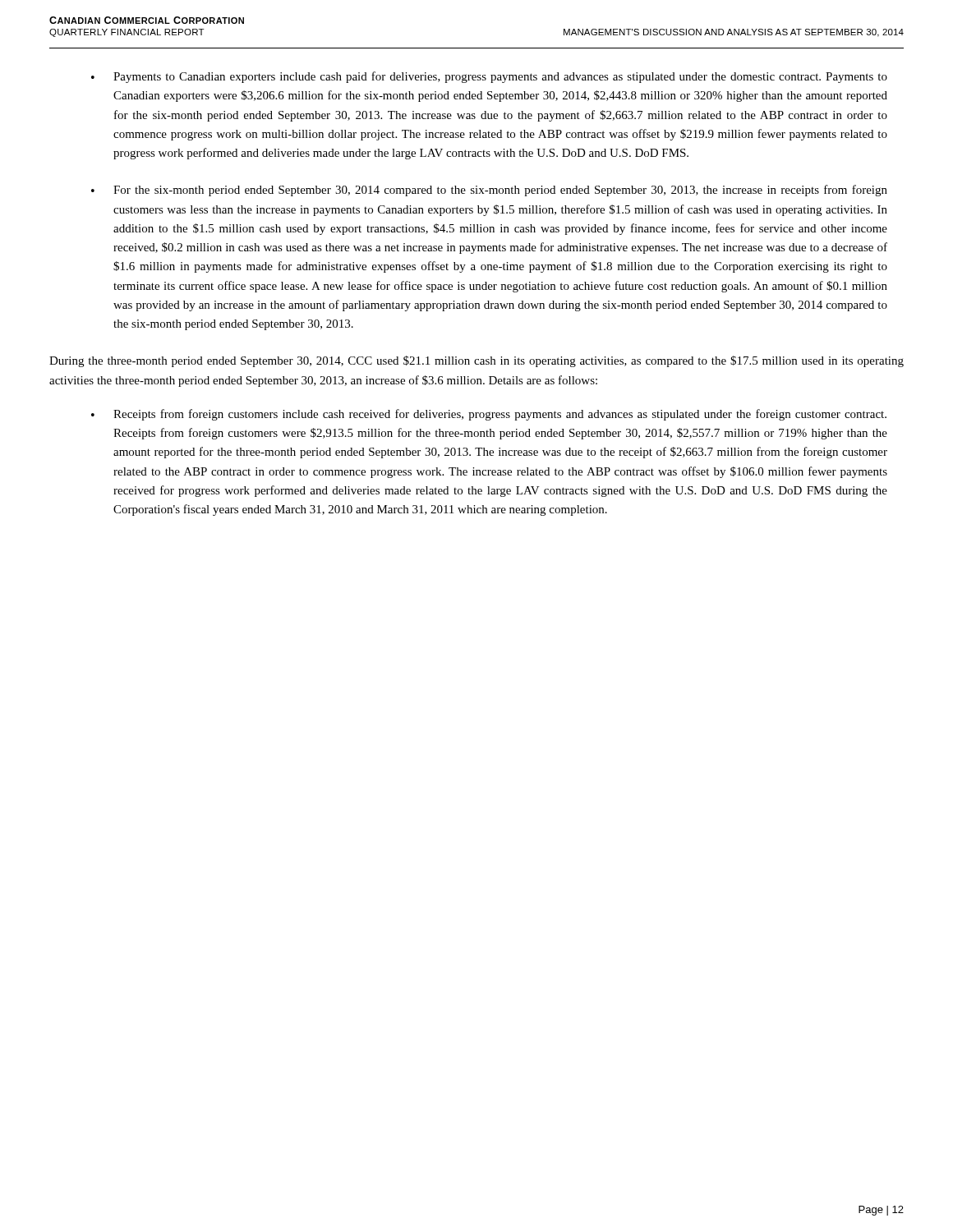The image size is (953, 1232).
Task: Find the text block starting "• Payments to"
Action: [489, 115]
